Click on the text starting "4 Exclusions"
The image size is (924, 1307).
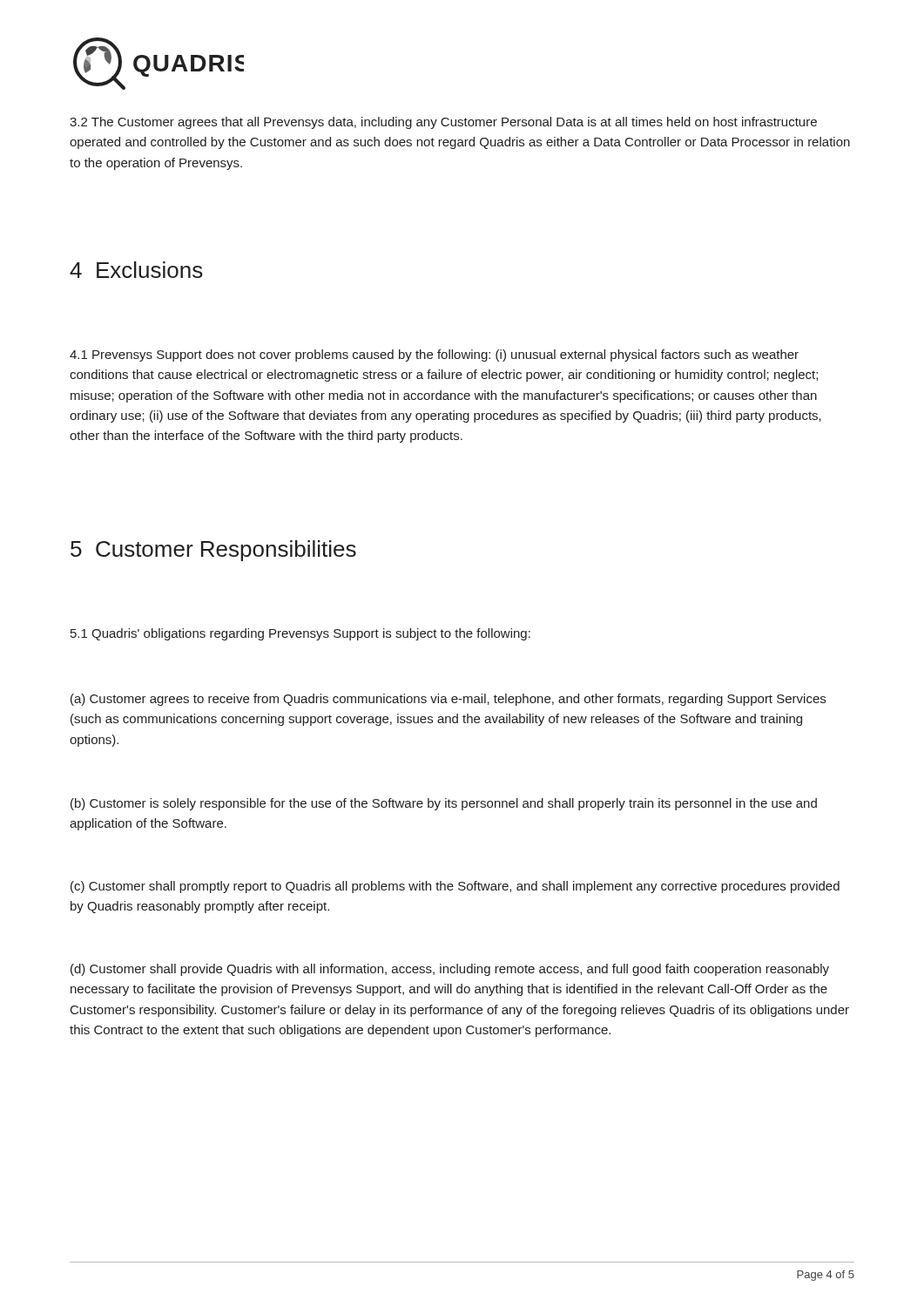pyautogui.click(x=136, y=270)
